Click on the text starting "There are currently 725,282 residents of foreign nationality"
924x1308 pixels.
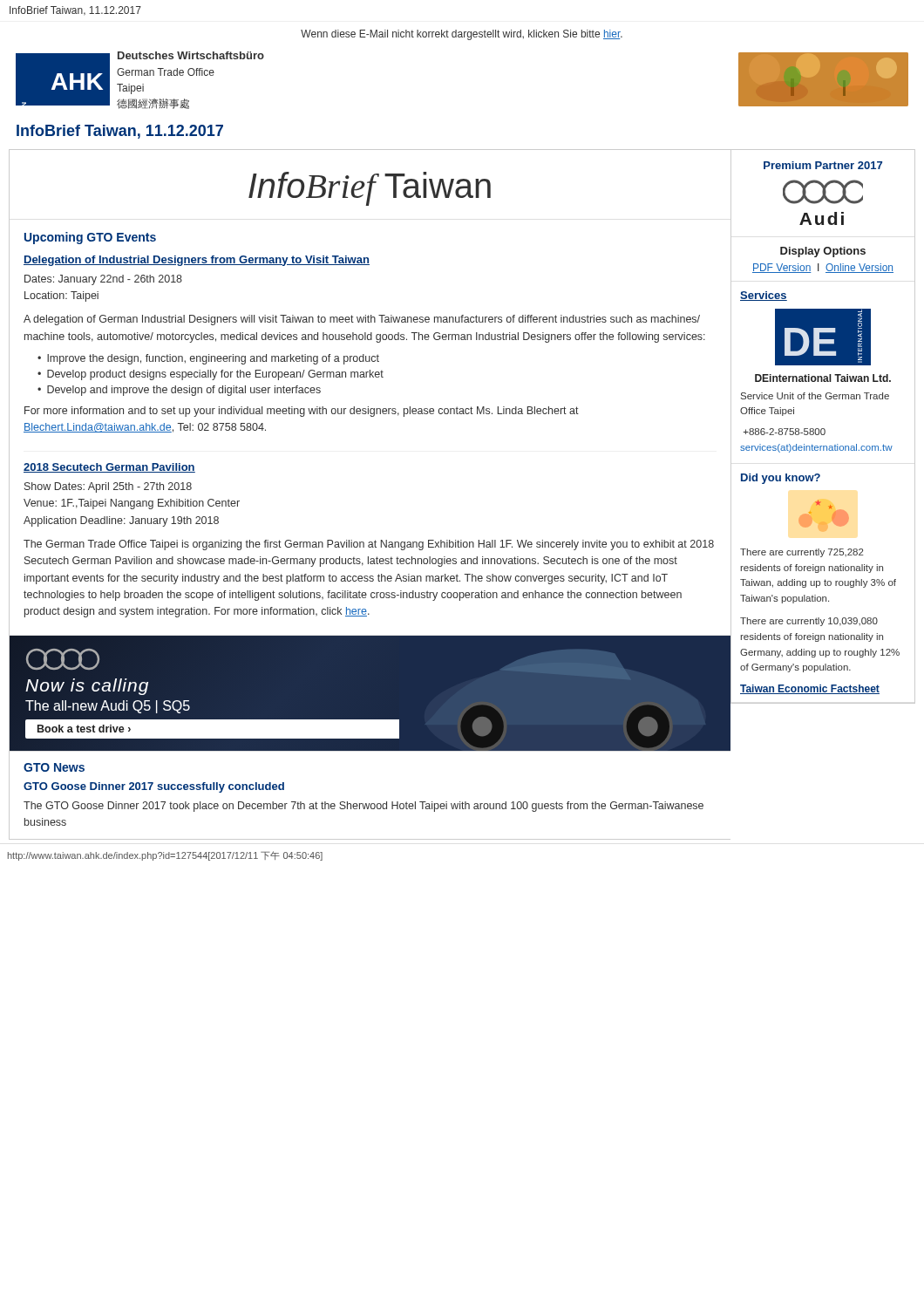818,575
